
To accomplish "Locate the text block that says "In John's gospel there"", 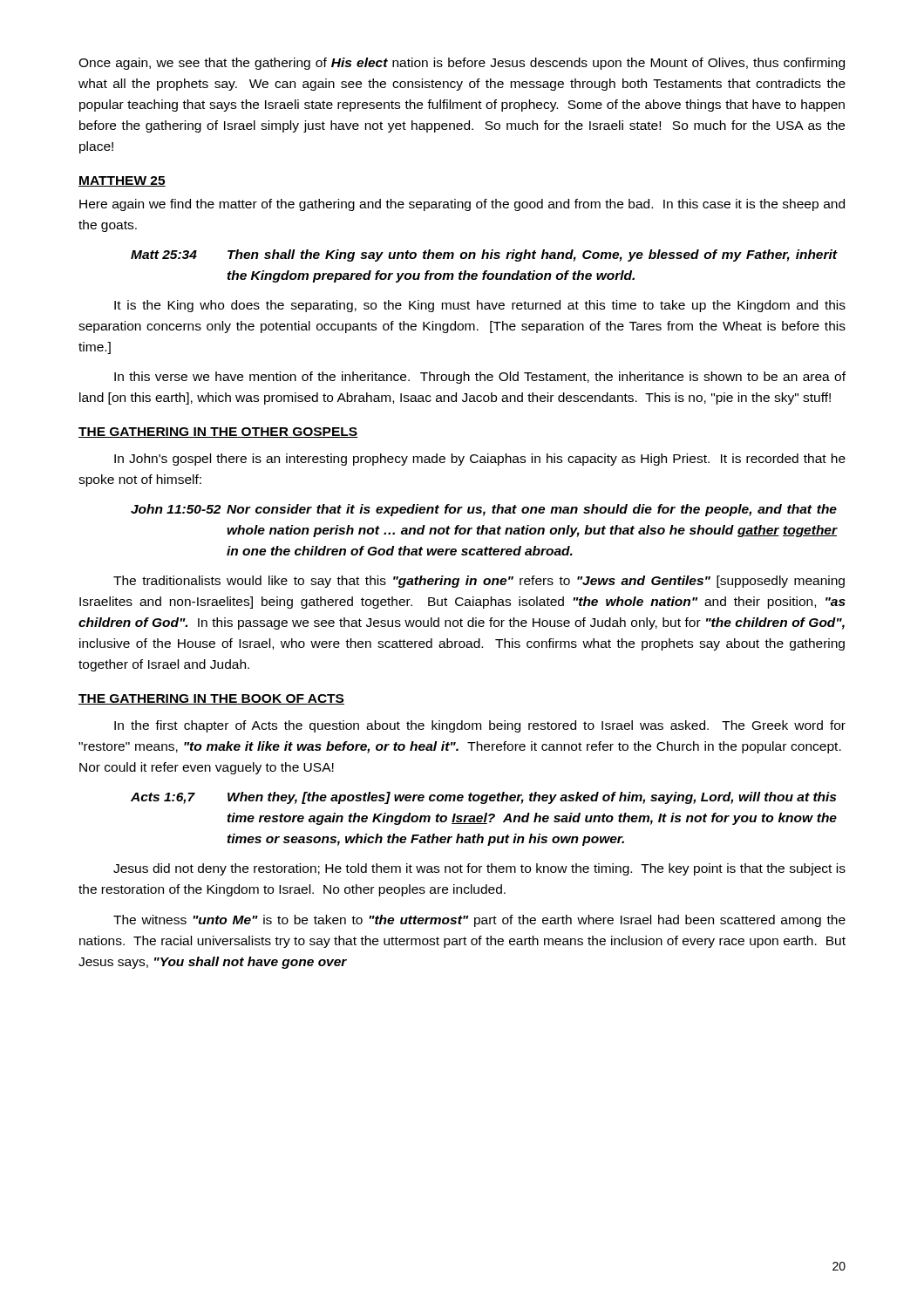I will [x=462, y=469].
